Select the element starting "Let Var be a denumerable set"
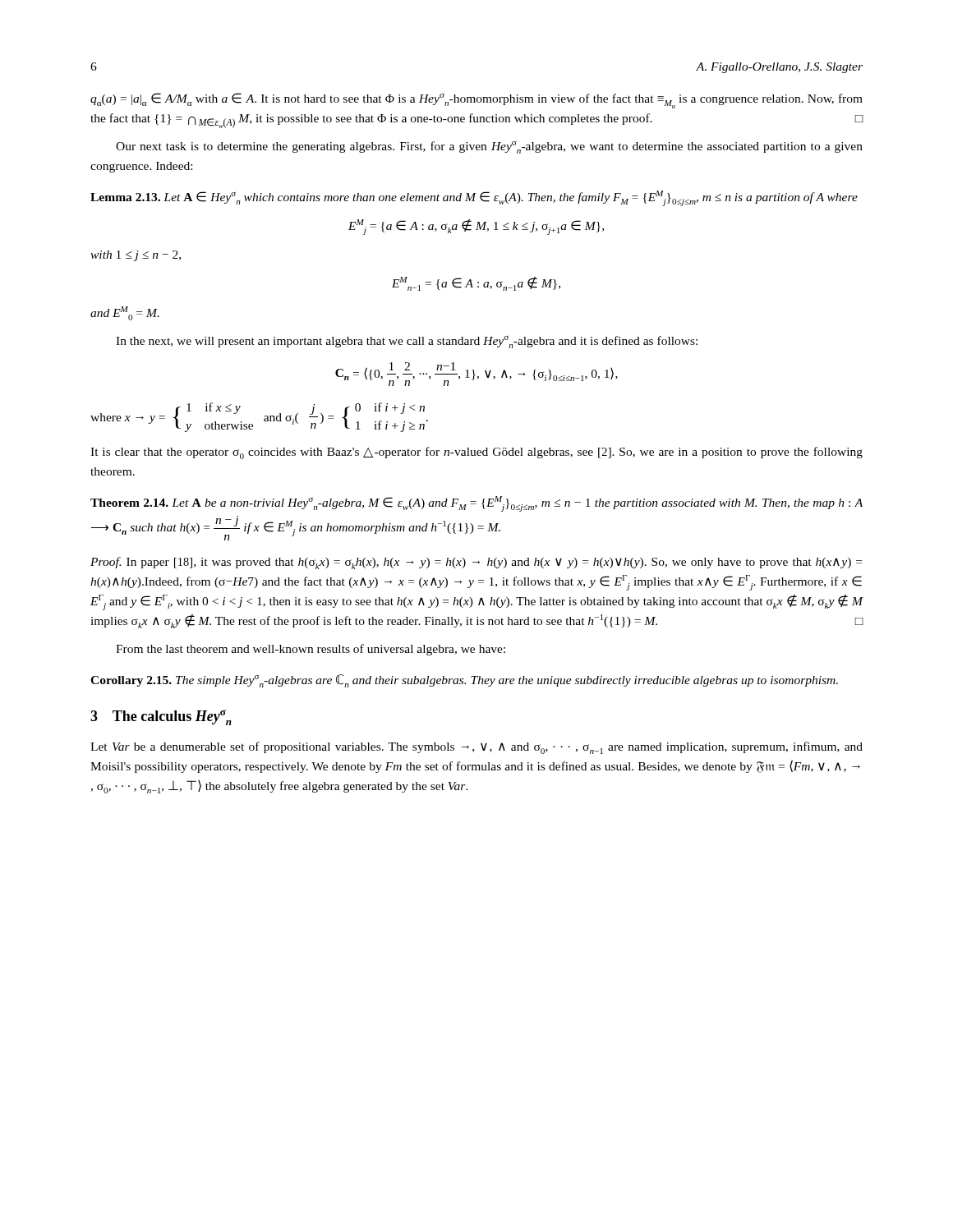The image size is (953, 1232). pyautogui.click(x=476, y=767)
